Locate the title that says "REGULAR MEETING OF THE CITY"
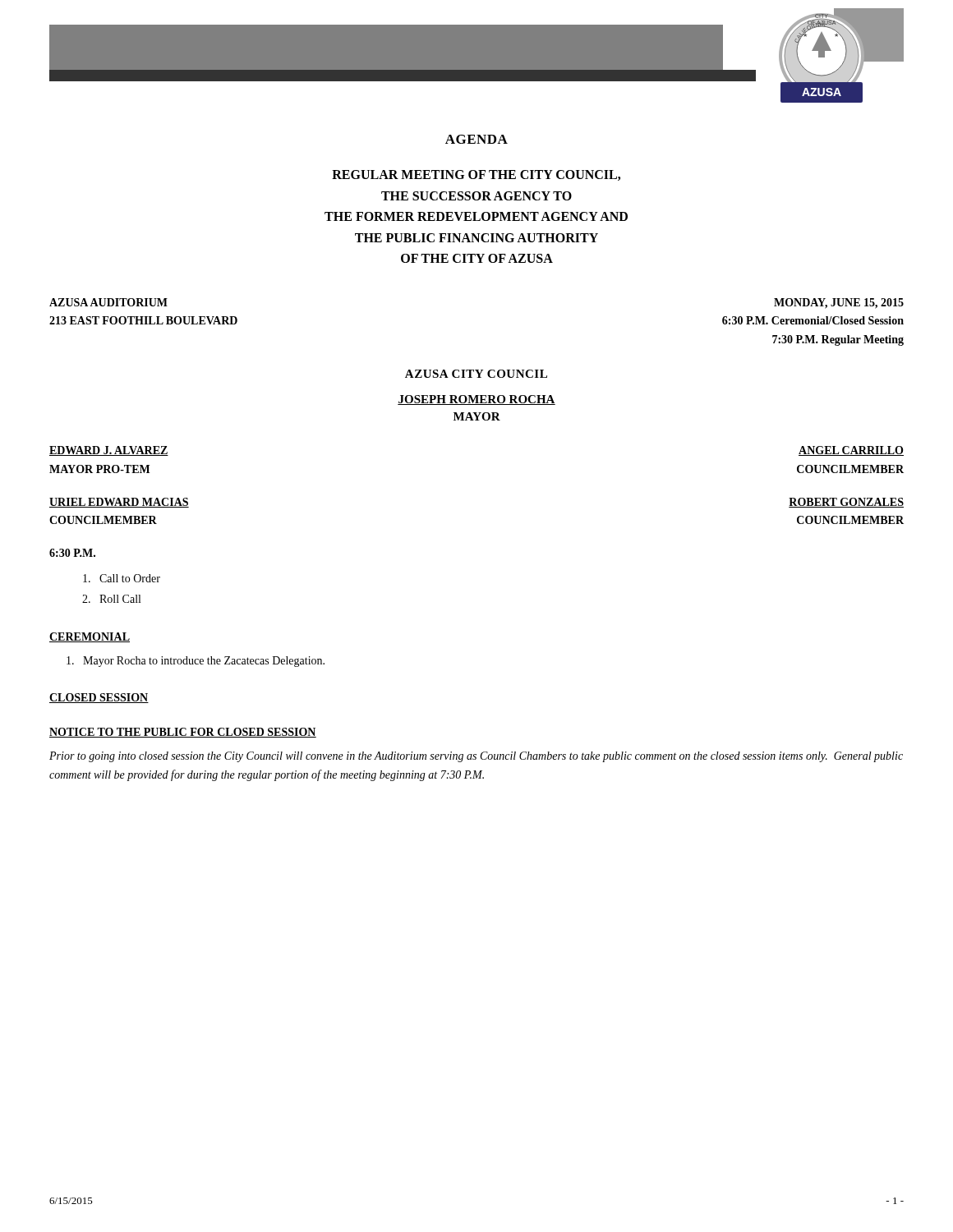Image resolution: width=953 pixels, height=1232 pixels. tap(476, 217)
